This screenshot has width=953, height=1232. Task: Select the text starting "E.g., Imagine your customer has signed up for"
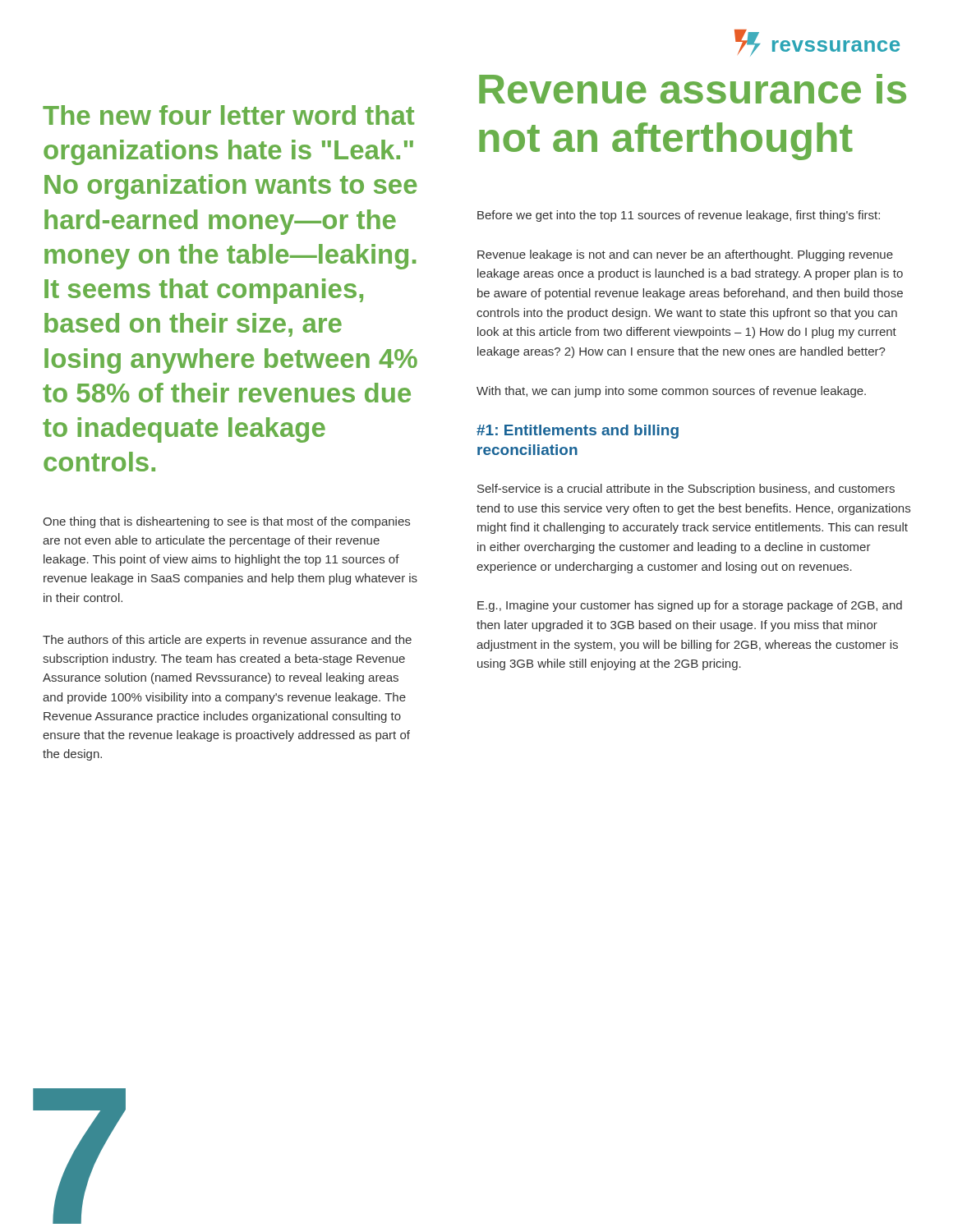(x=690, y=634)
